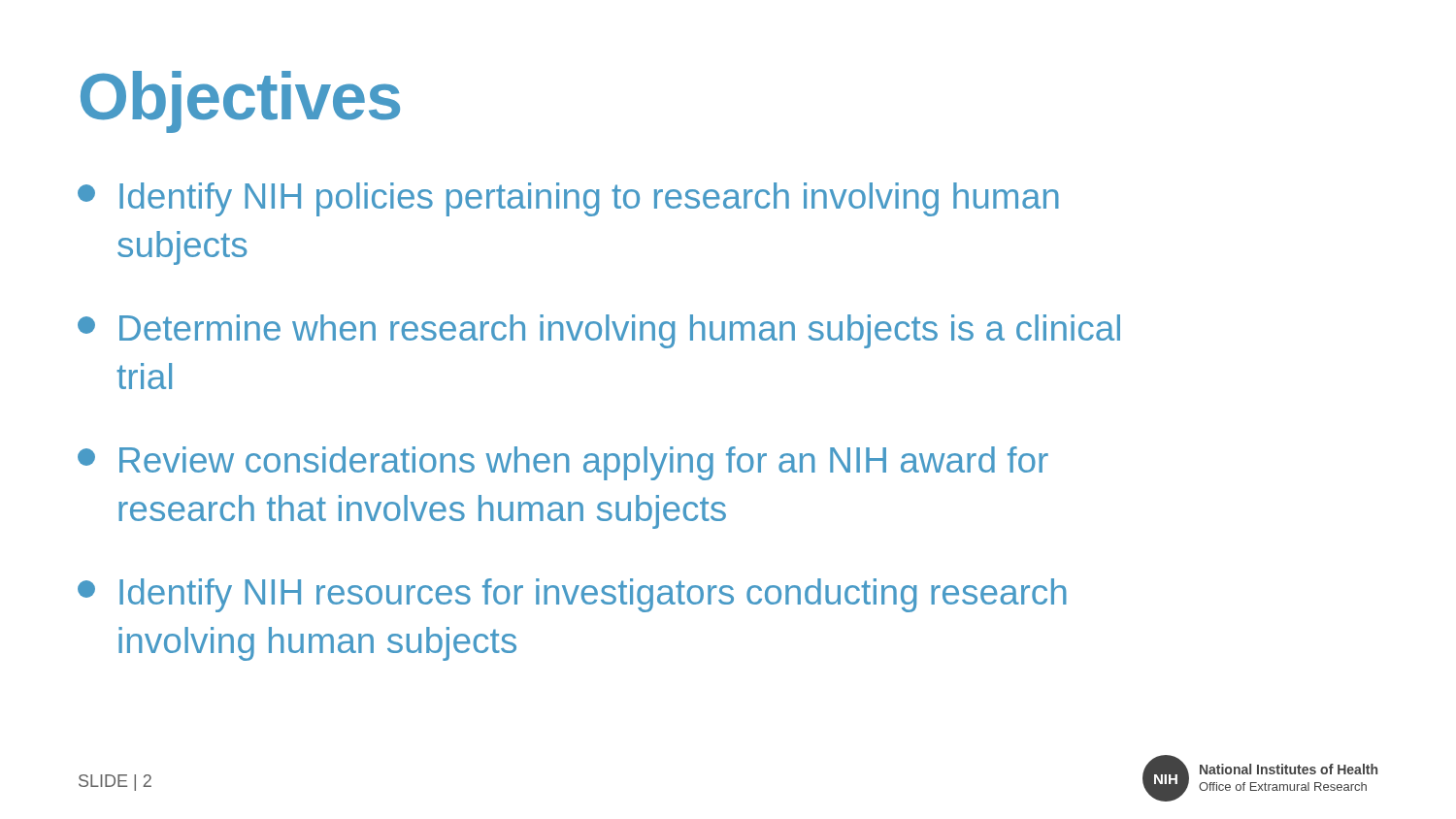This screenshot has width=1456, height=819.
Task: Point to the region starting "Review considerations when applying for an NIH award"
Action: [728, 485]
